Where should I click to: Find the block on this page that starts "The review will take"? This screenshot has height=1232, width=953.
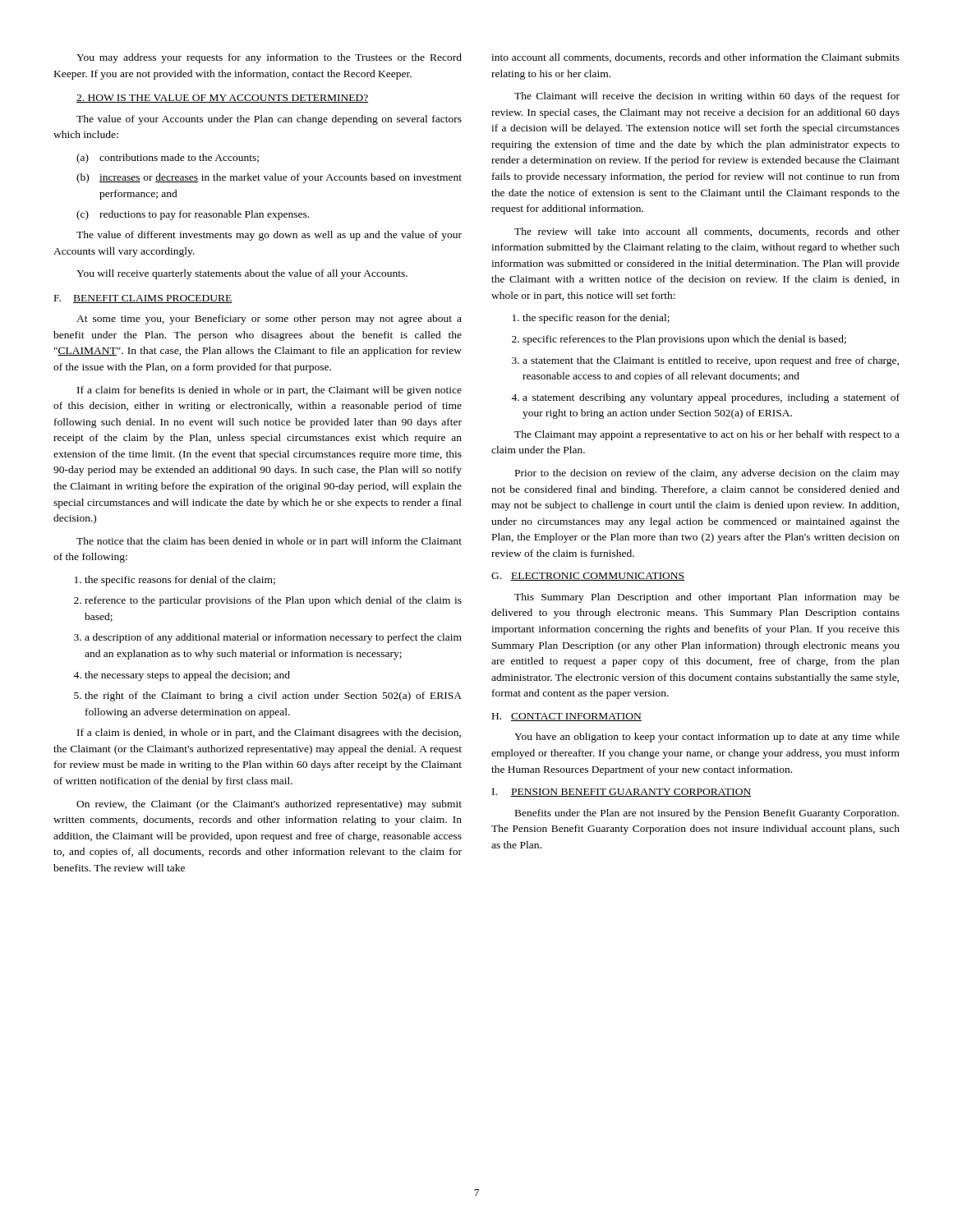[x=695, y=263]
